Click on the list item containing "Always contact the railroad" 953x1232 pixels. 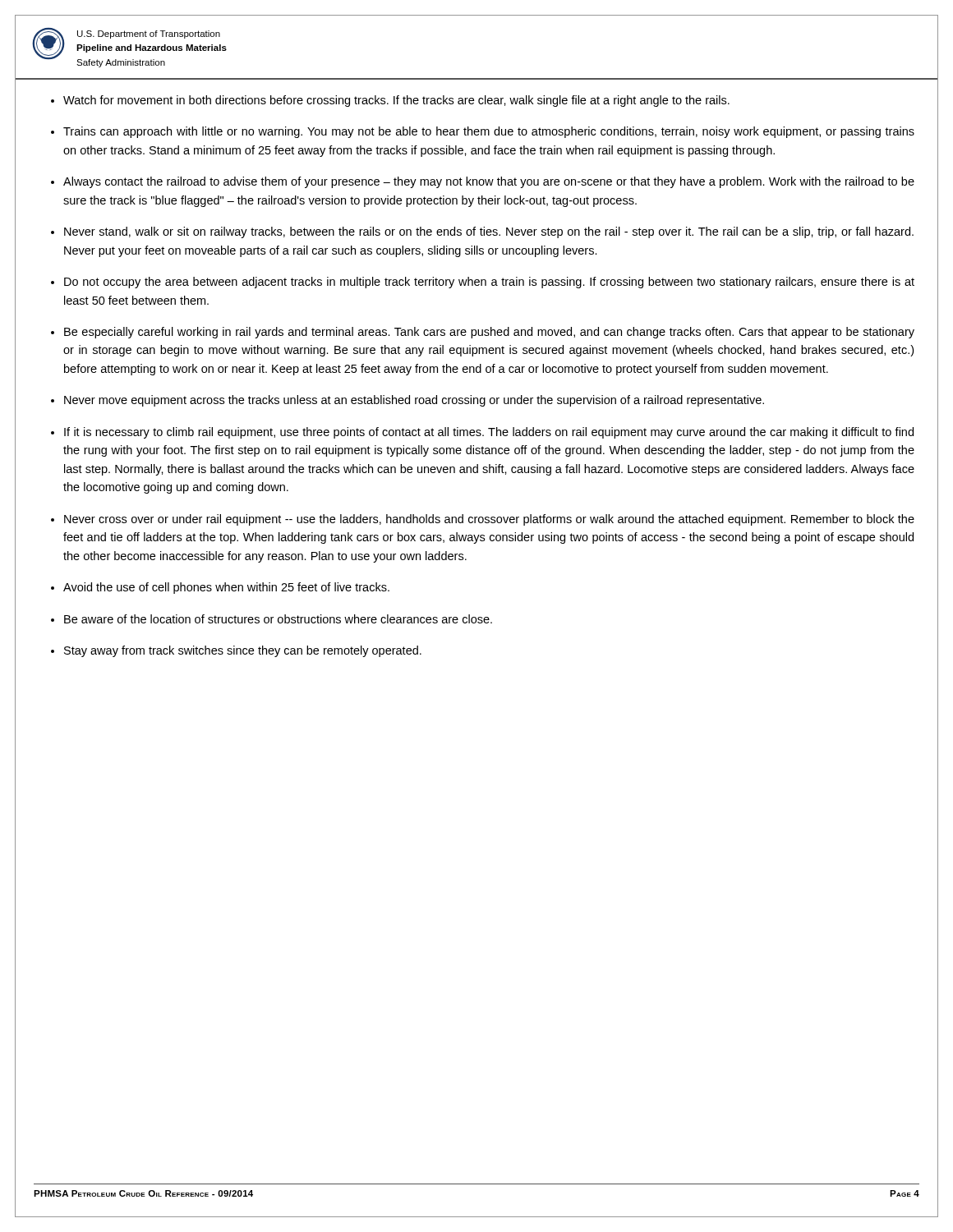click(489, 191)
